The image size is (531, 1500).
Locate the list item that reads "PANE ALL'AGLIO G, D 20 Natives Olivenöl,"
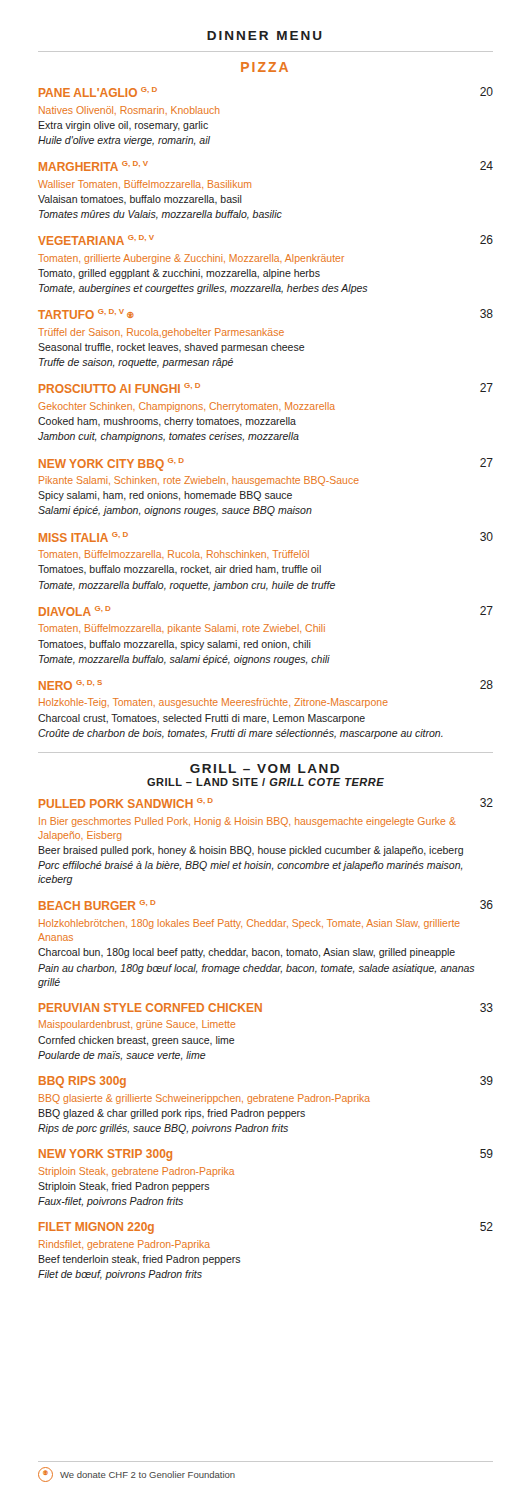pyautogui.click(x=92, y=92)
